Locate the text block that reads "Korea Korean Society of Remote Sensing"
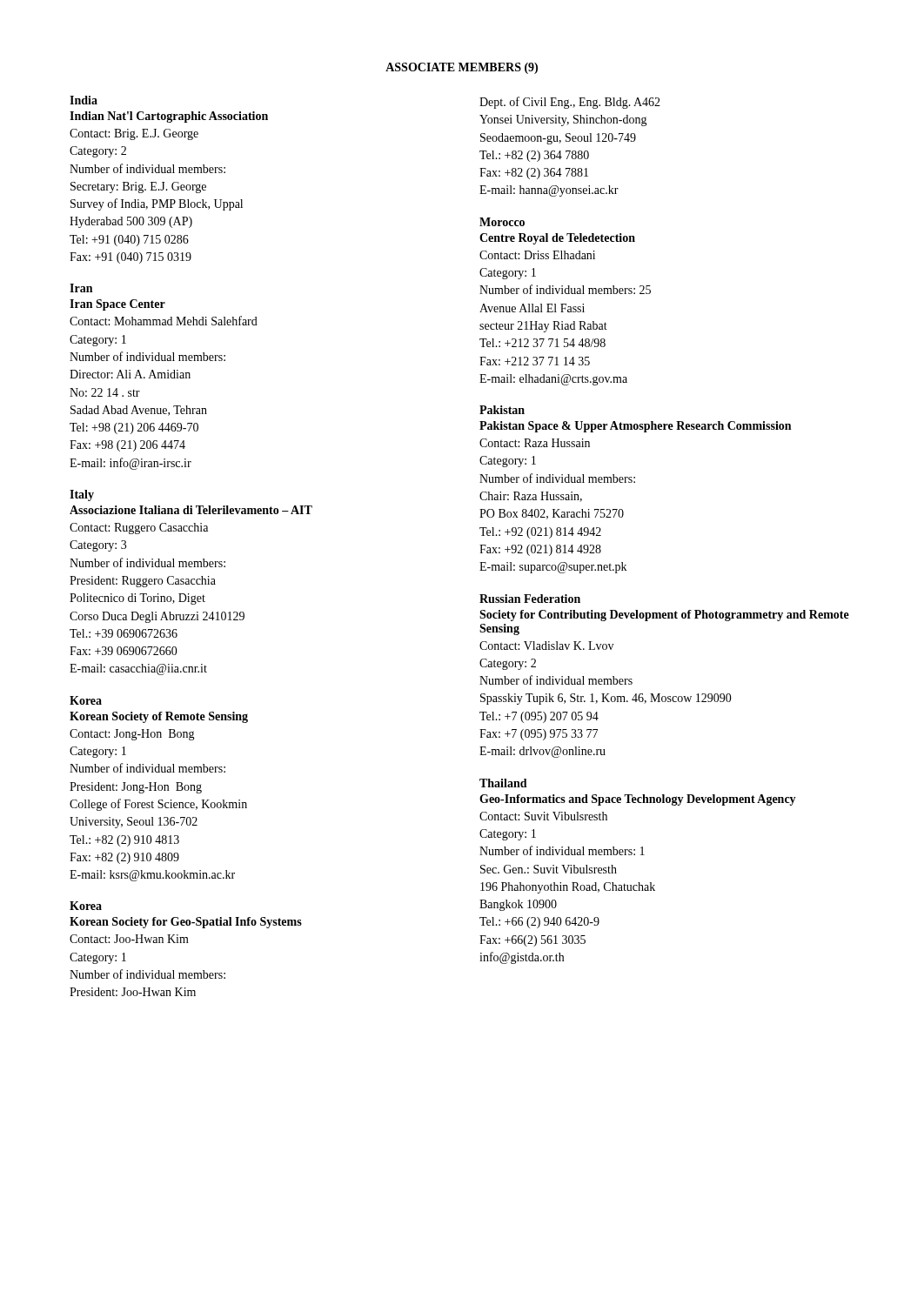This screenshot has height=1305, width=924. (86, 700)
